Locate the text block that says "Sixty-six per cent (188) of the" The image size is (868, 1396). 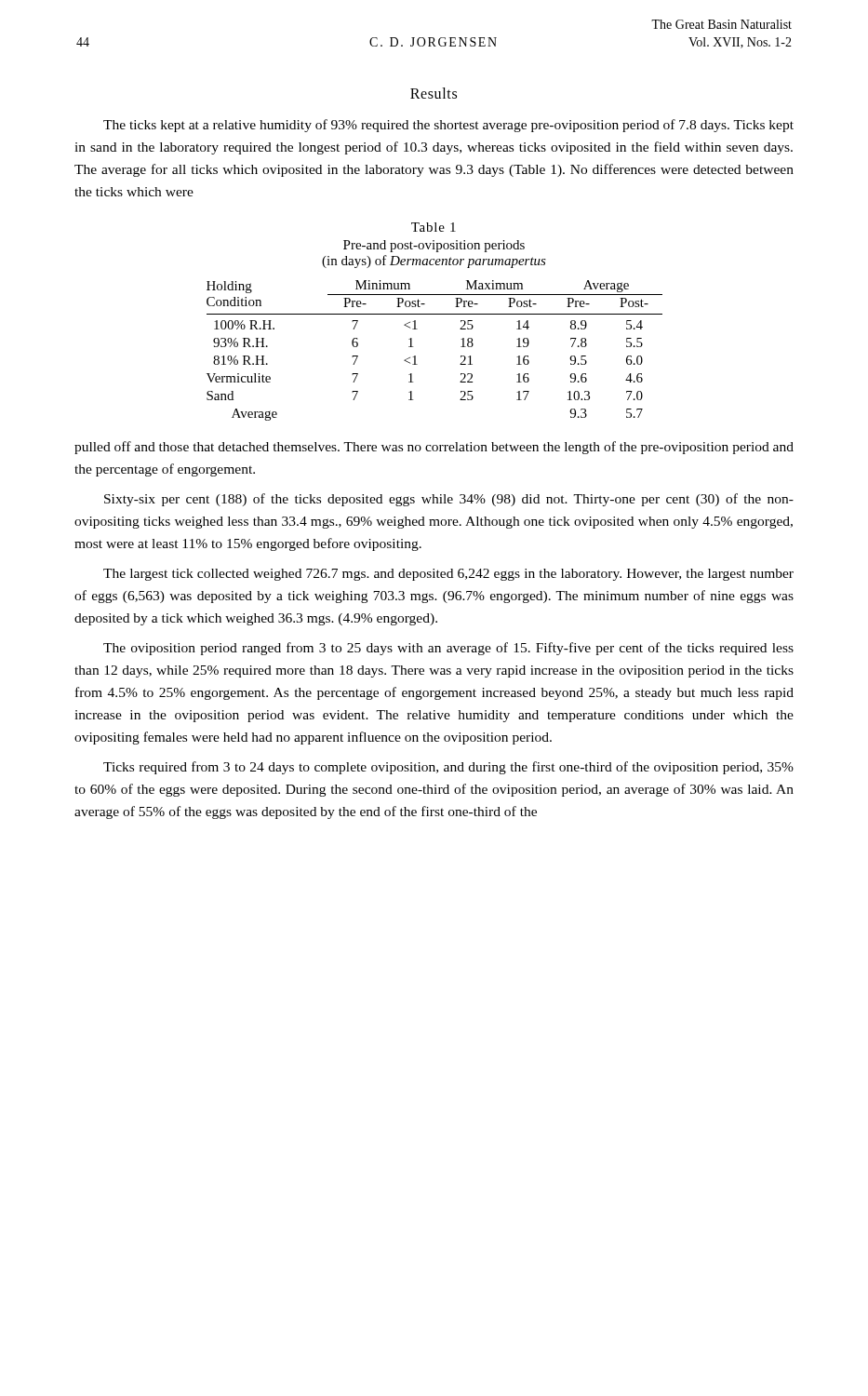[434, 521]
